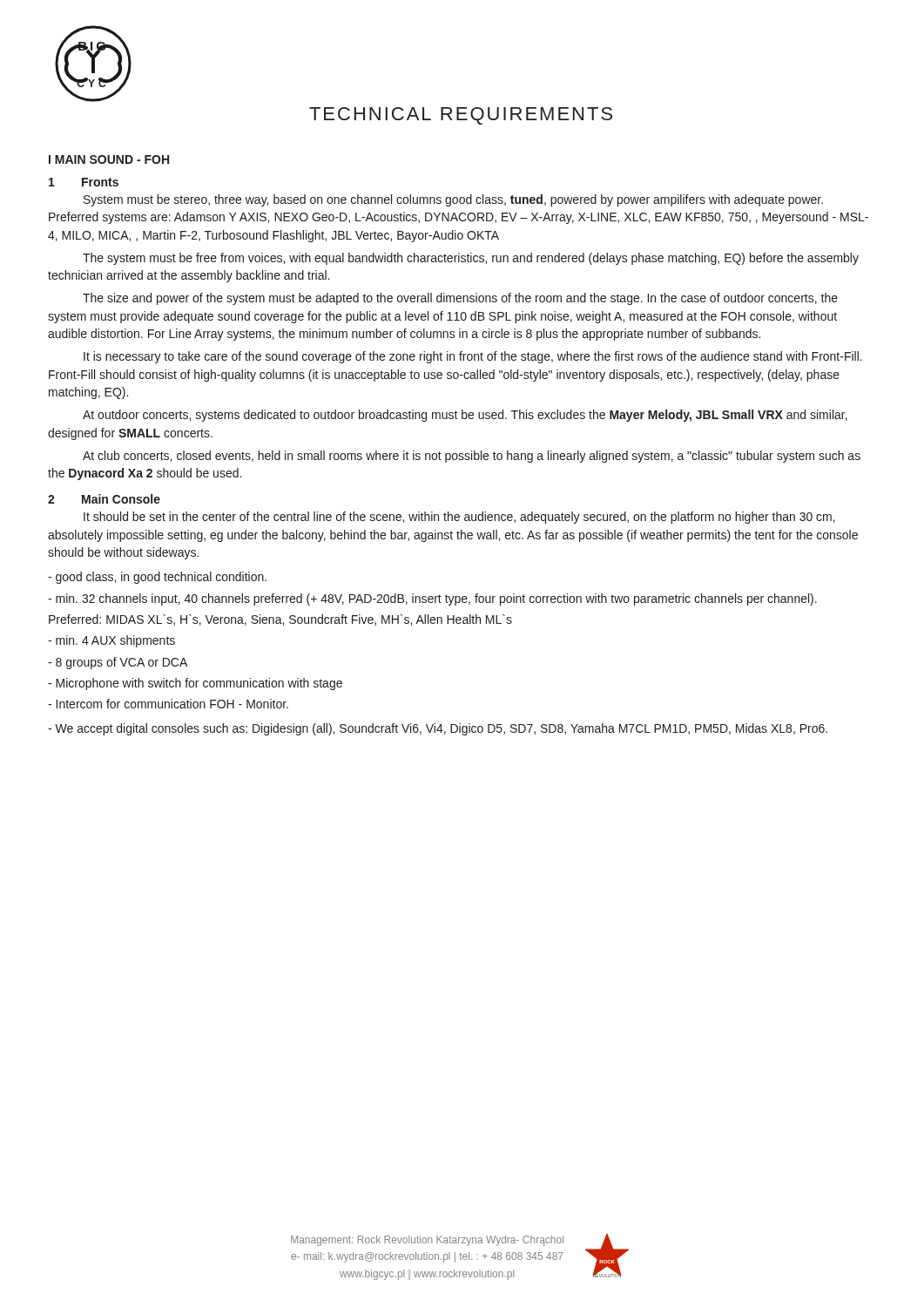Select the text block starting "TECHNICAL REQUIREMENTS"
924x1307 pixels.
tap(462, 114)
